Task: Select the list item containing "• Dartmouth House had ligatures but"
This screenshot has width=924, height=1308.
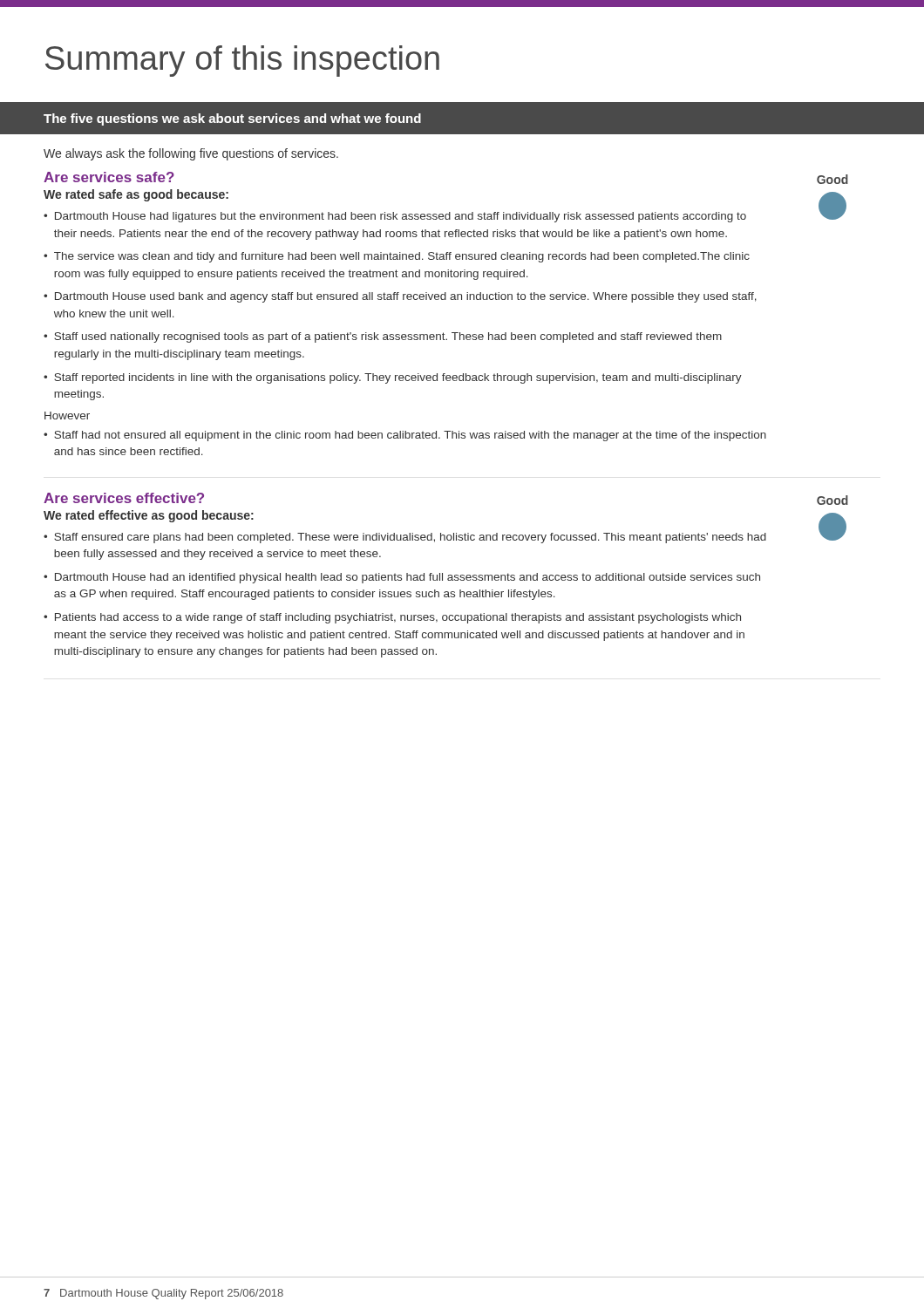Action: coord(405,225)
